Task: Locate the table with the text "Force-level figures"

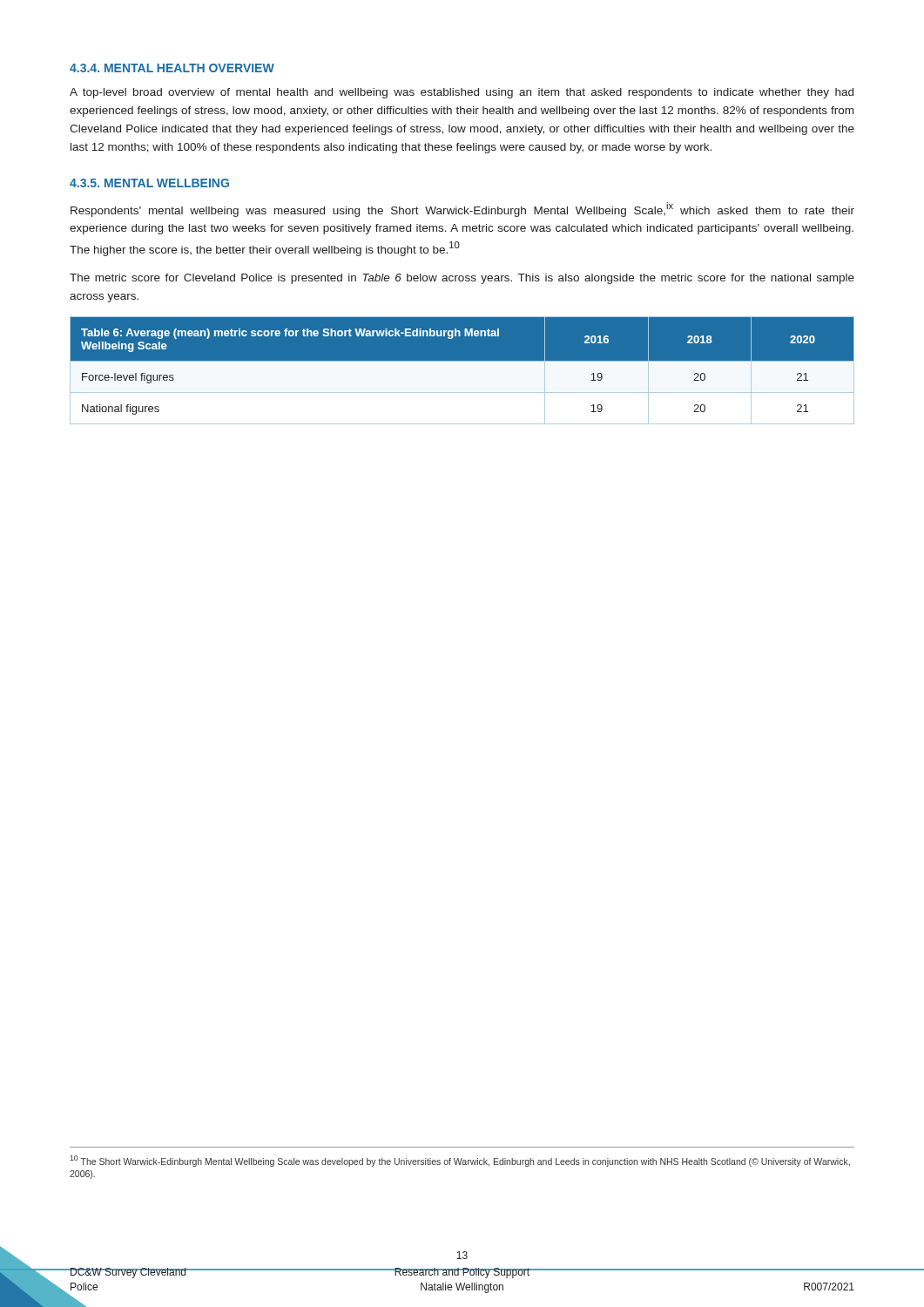Action: click(x=462, y=371)
